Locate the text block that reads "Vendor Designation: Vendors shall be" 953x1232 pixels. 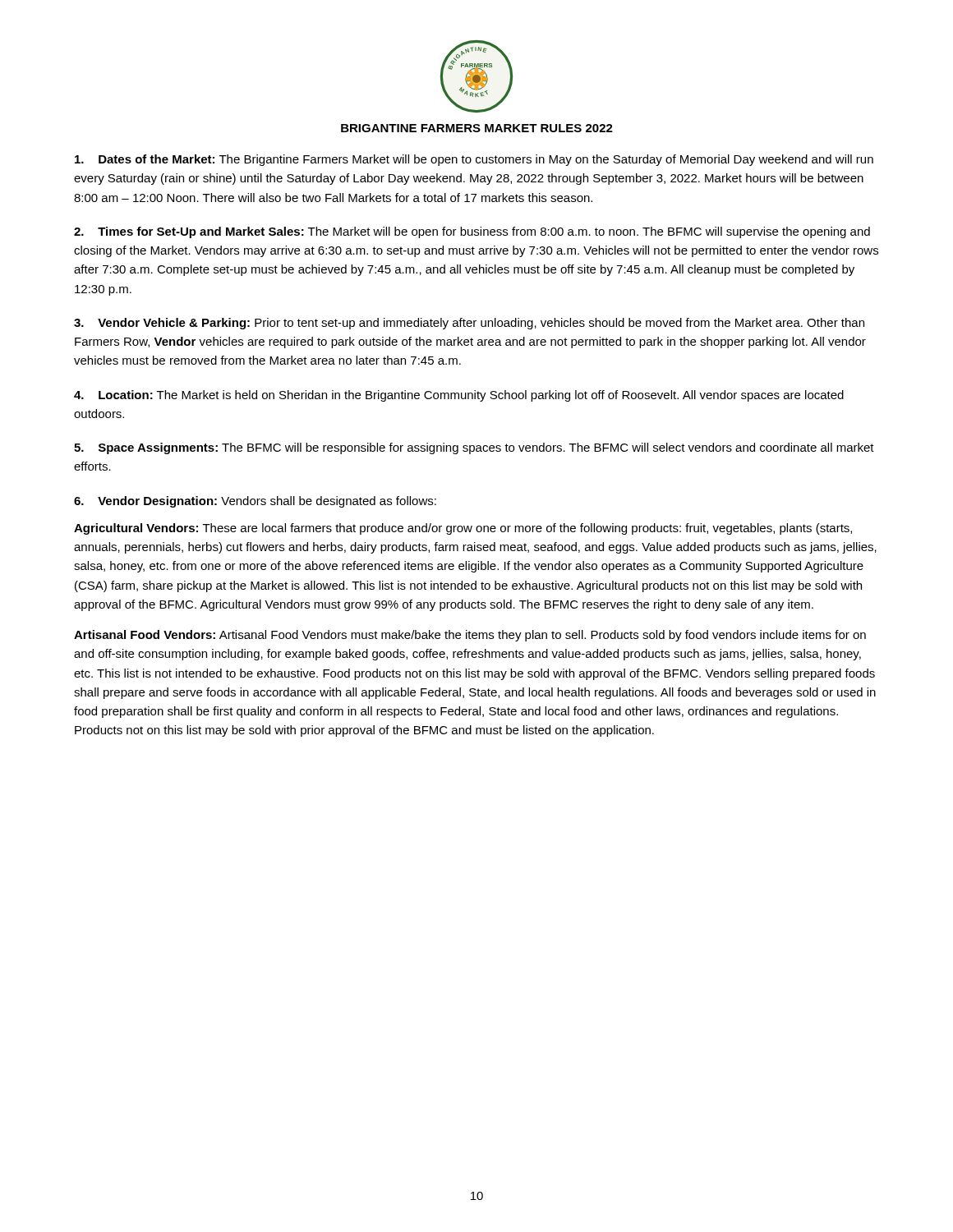(255, 502)
